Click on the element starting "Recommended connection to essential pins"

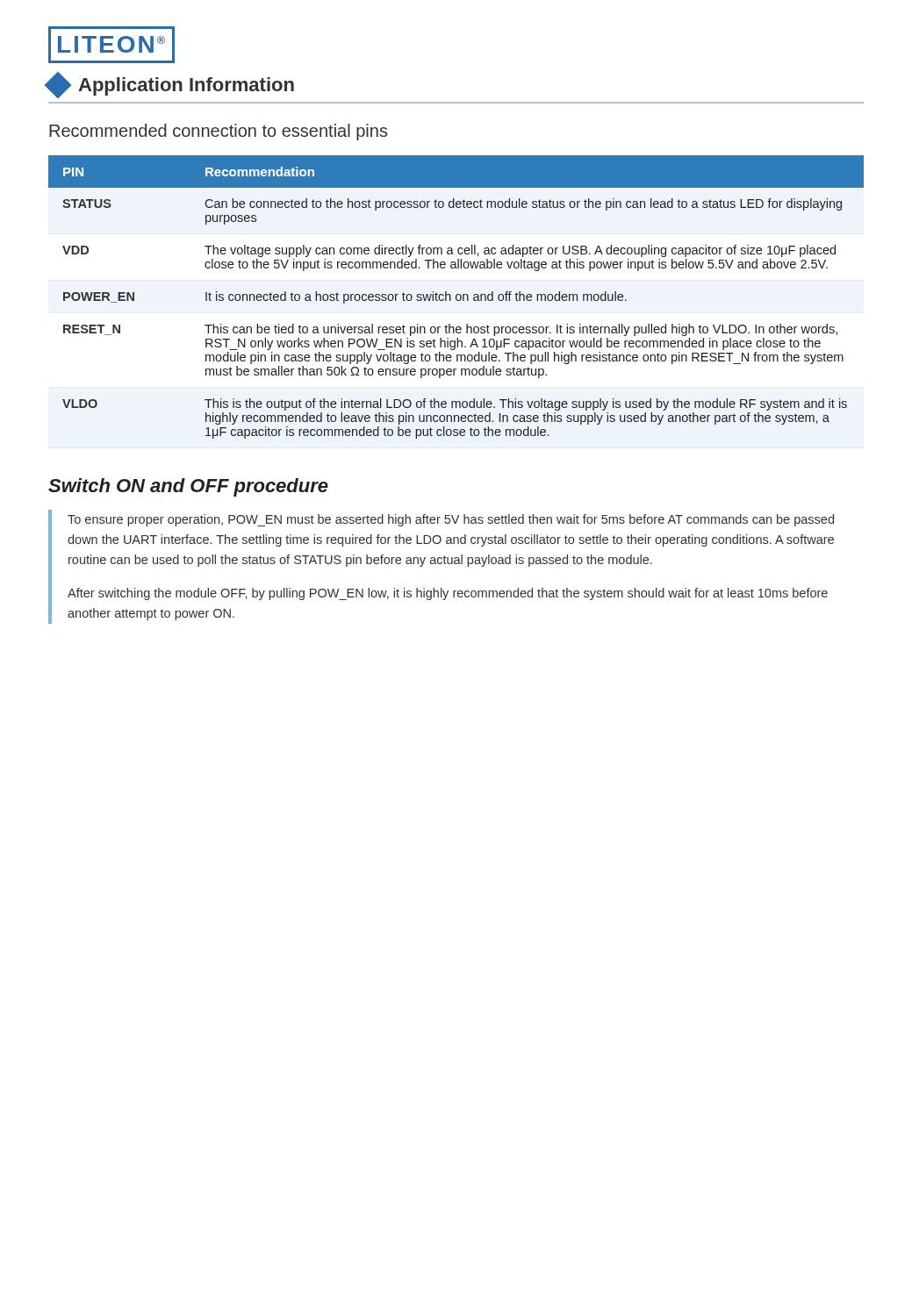(x=218, y=131)
